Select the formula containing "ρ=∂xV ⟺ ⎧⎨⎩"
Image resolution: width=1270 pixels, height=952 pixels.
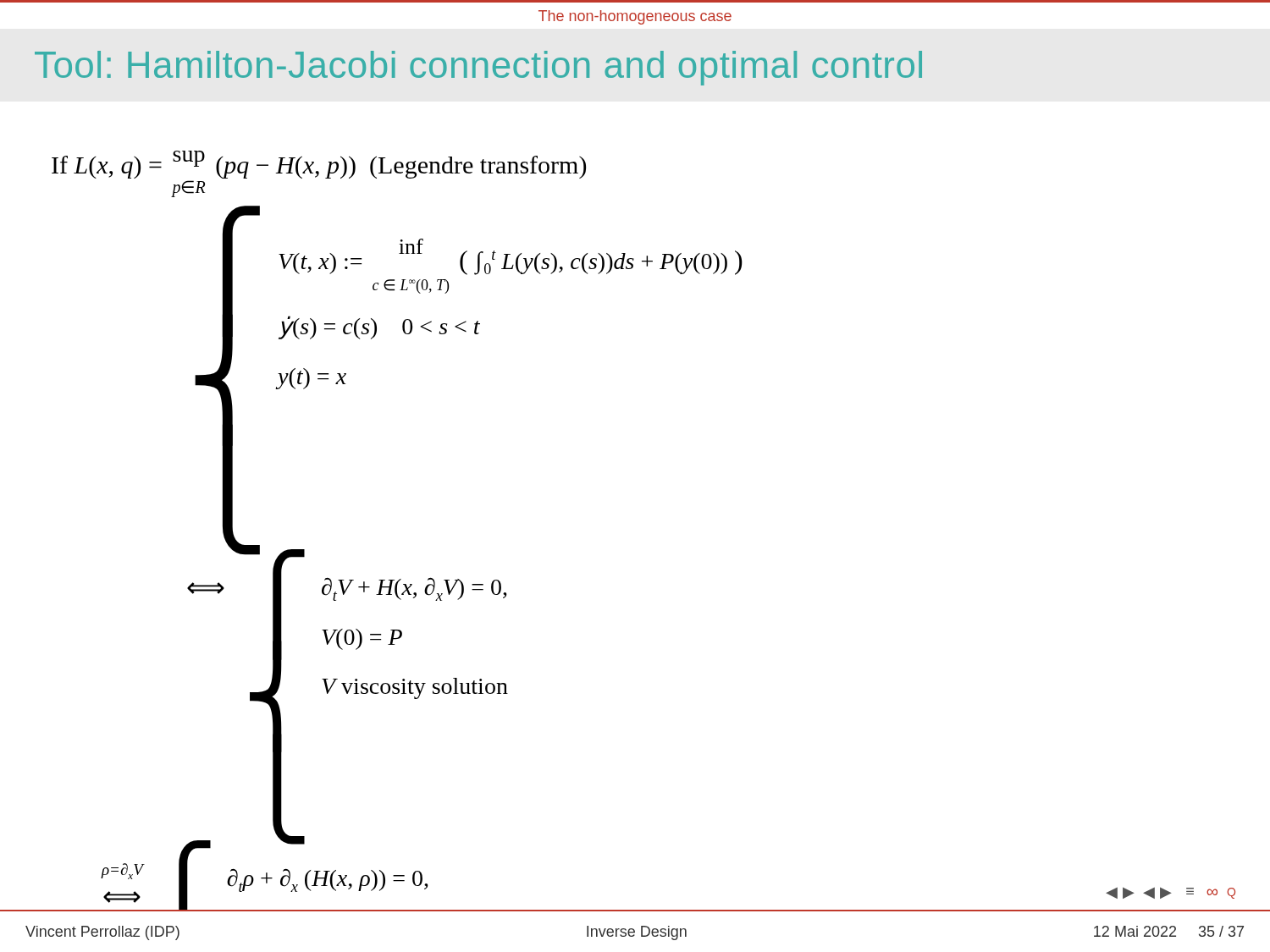pyautogui.click(x=265, y=903)
